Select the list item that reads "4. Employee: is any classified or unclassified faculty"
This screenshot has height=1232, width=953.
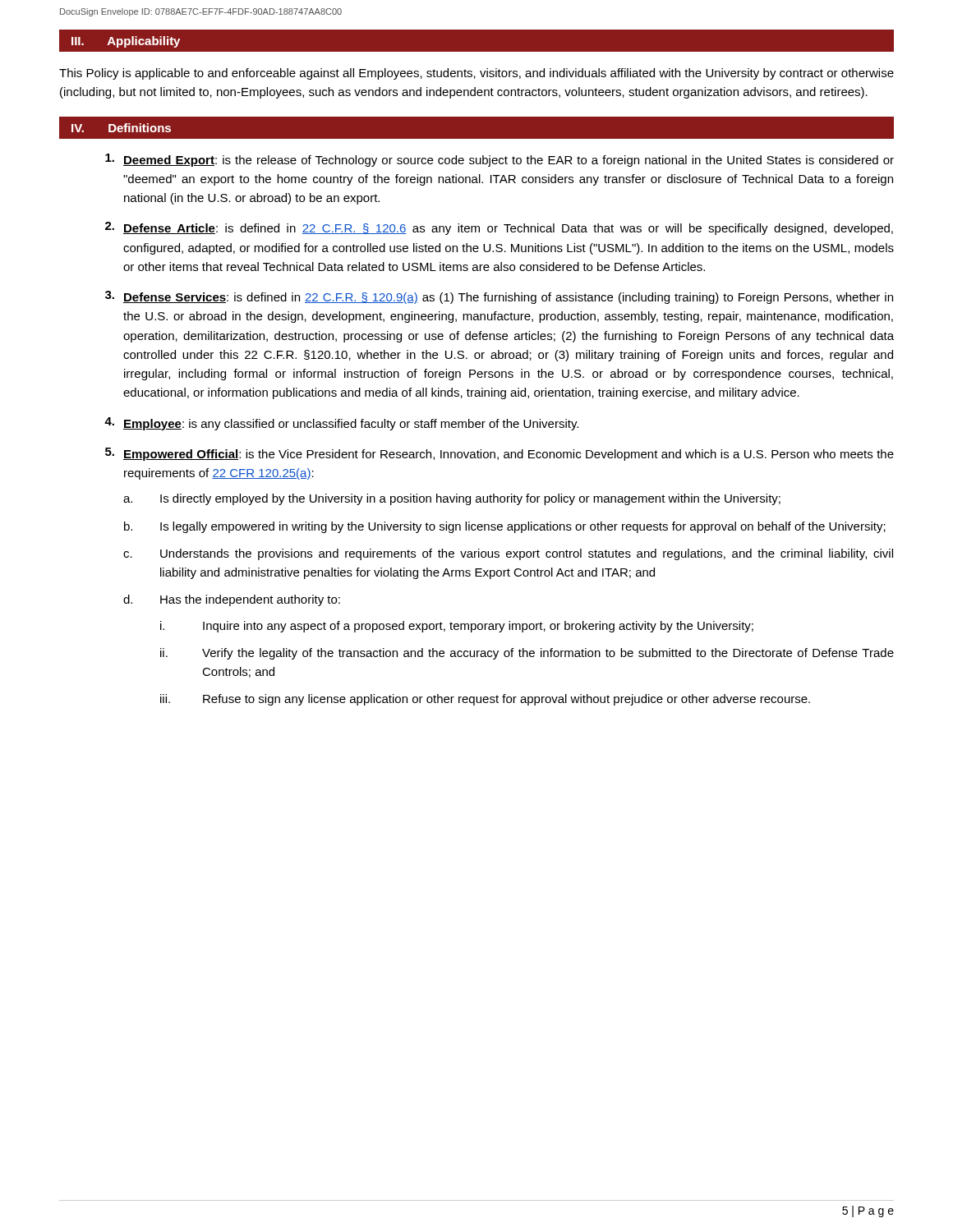coord(489,423)
